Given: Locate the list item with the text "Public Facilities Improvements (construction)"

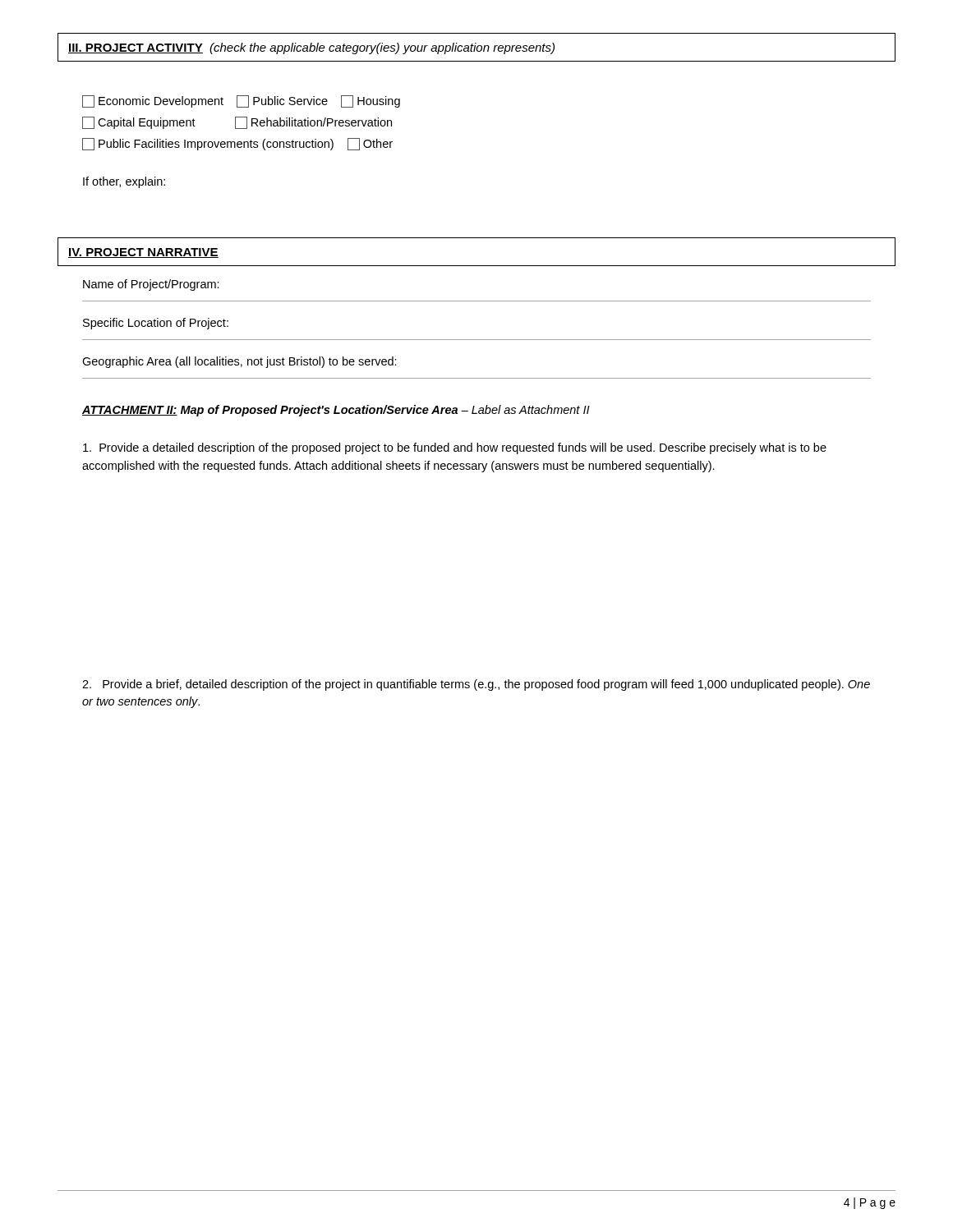Looking at the screenshot, I should click(x=237, y=144).
